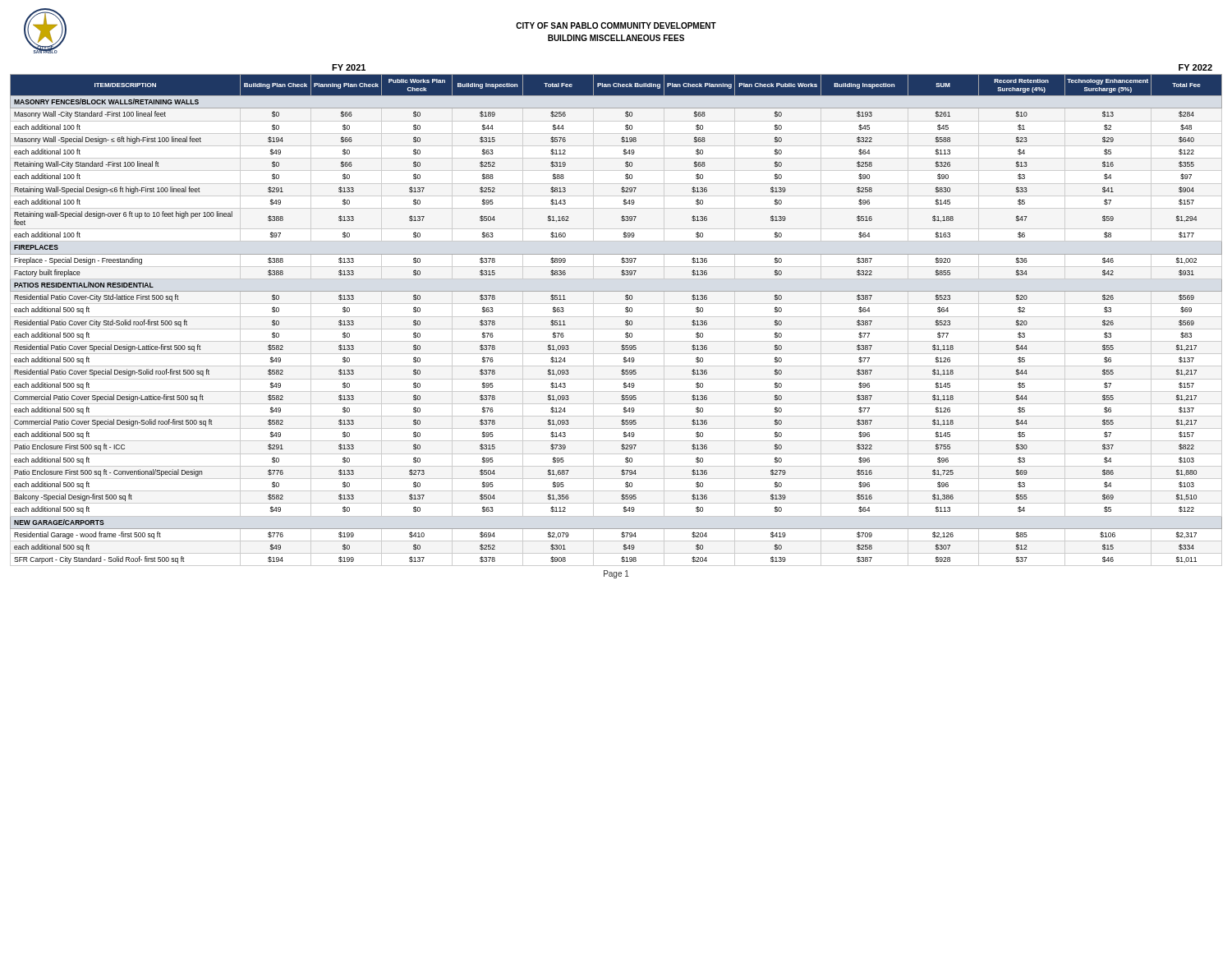
Task: Locate the logo
Action: (49, 32)
